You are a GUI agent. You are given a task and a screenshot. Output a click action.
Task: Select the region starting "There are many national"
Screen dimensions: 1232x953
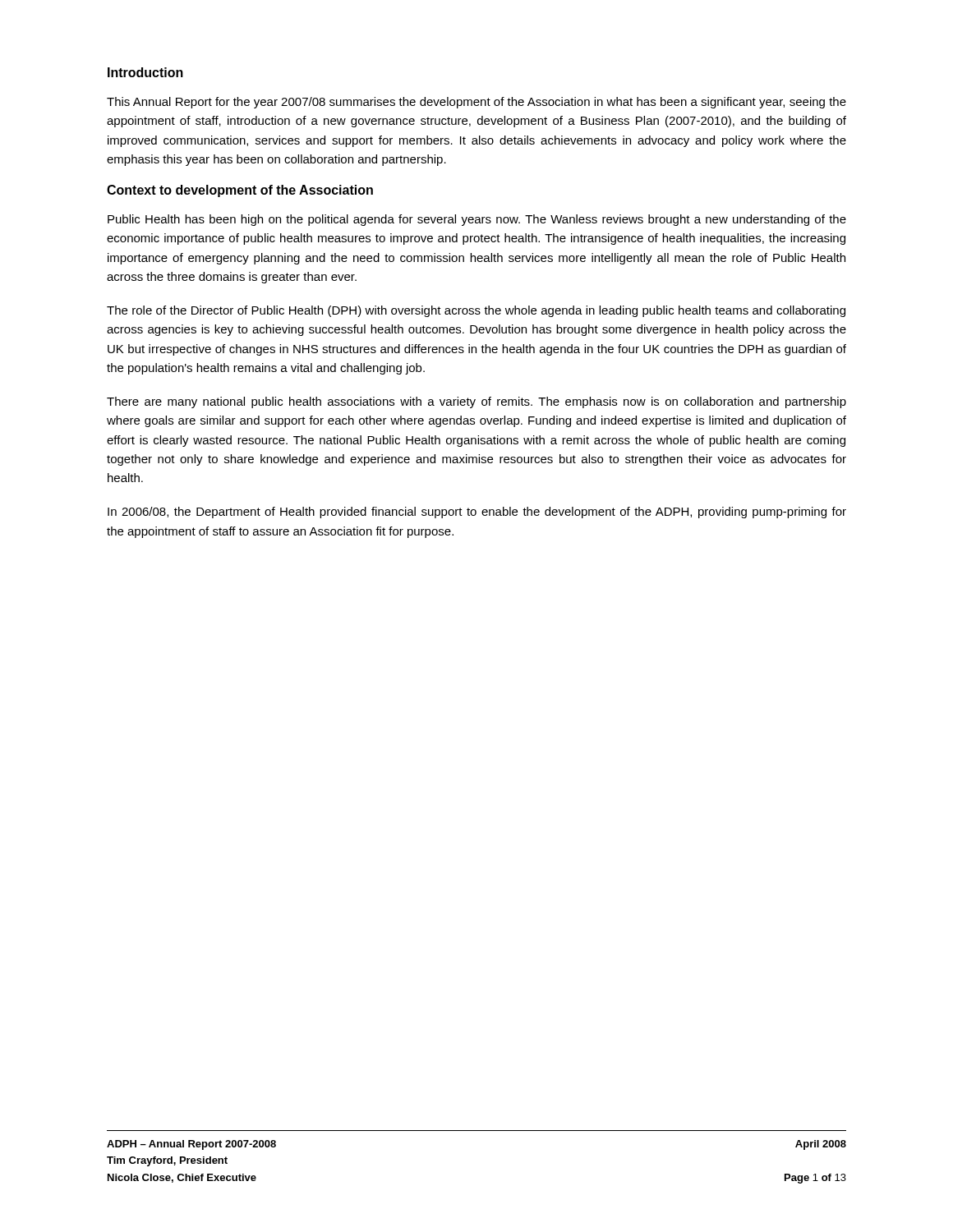pyautogui.click(x=476, y=439)
